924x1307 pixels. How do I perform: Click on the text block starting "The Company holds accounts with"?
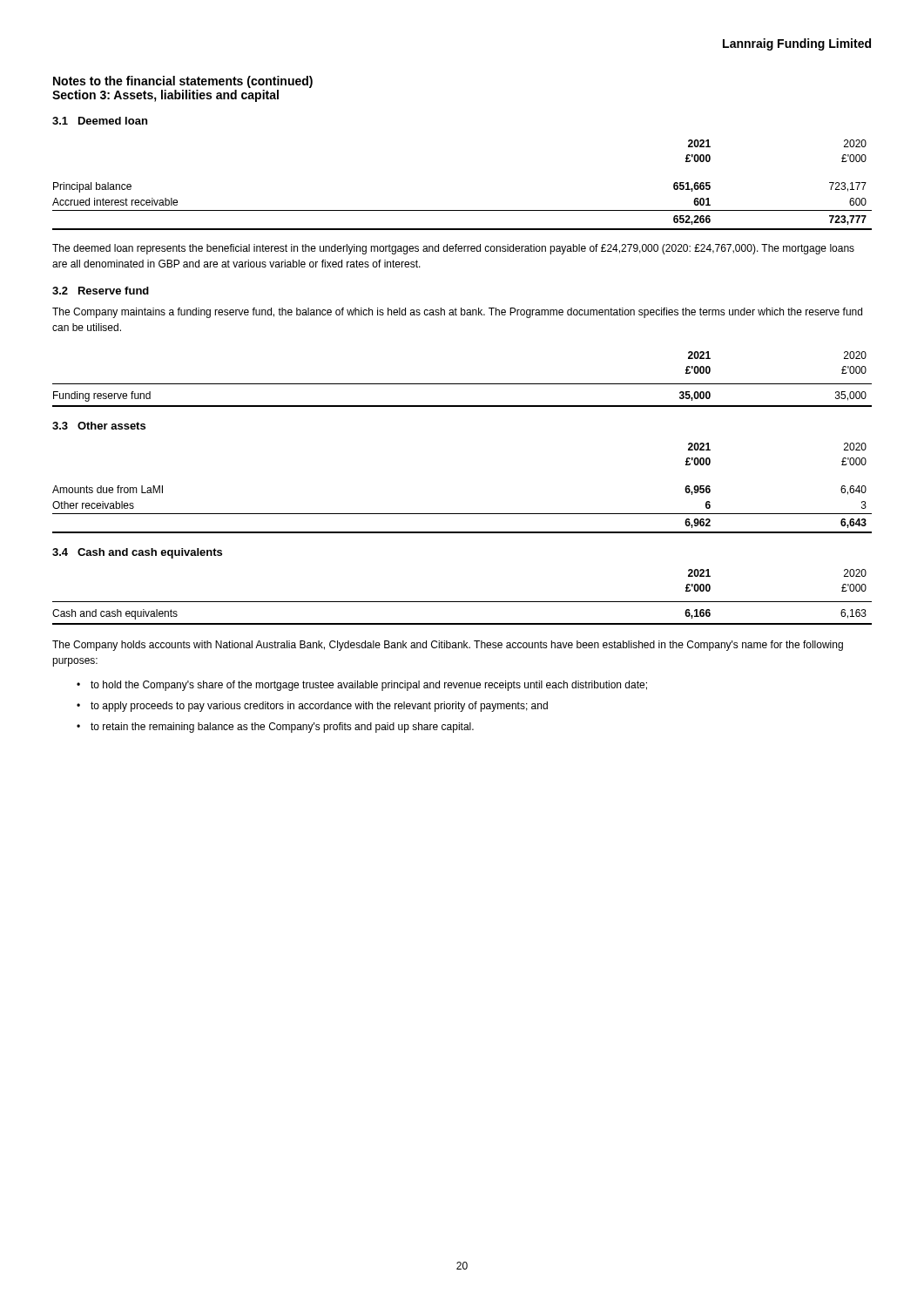tap(448, 653)
